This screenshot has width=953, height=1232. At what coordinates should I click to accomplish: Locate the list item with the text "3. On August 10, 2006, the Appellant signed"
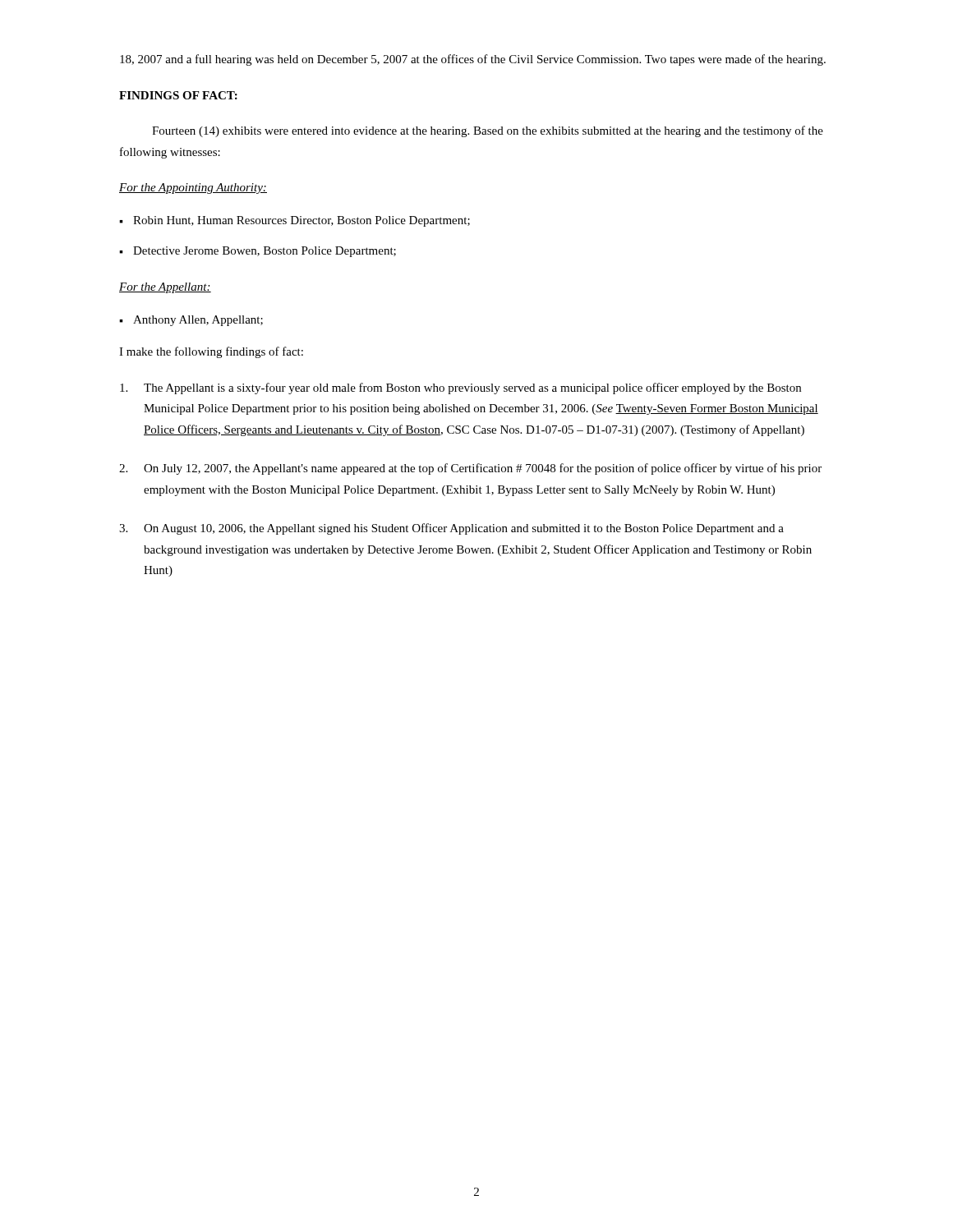tap(476, 550)
